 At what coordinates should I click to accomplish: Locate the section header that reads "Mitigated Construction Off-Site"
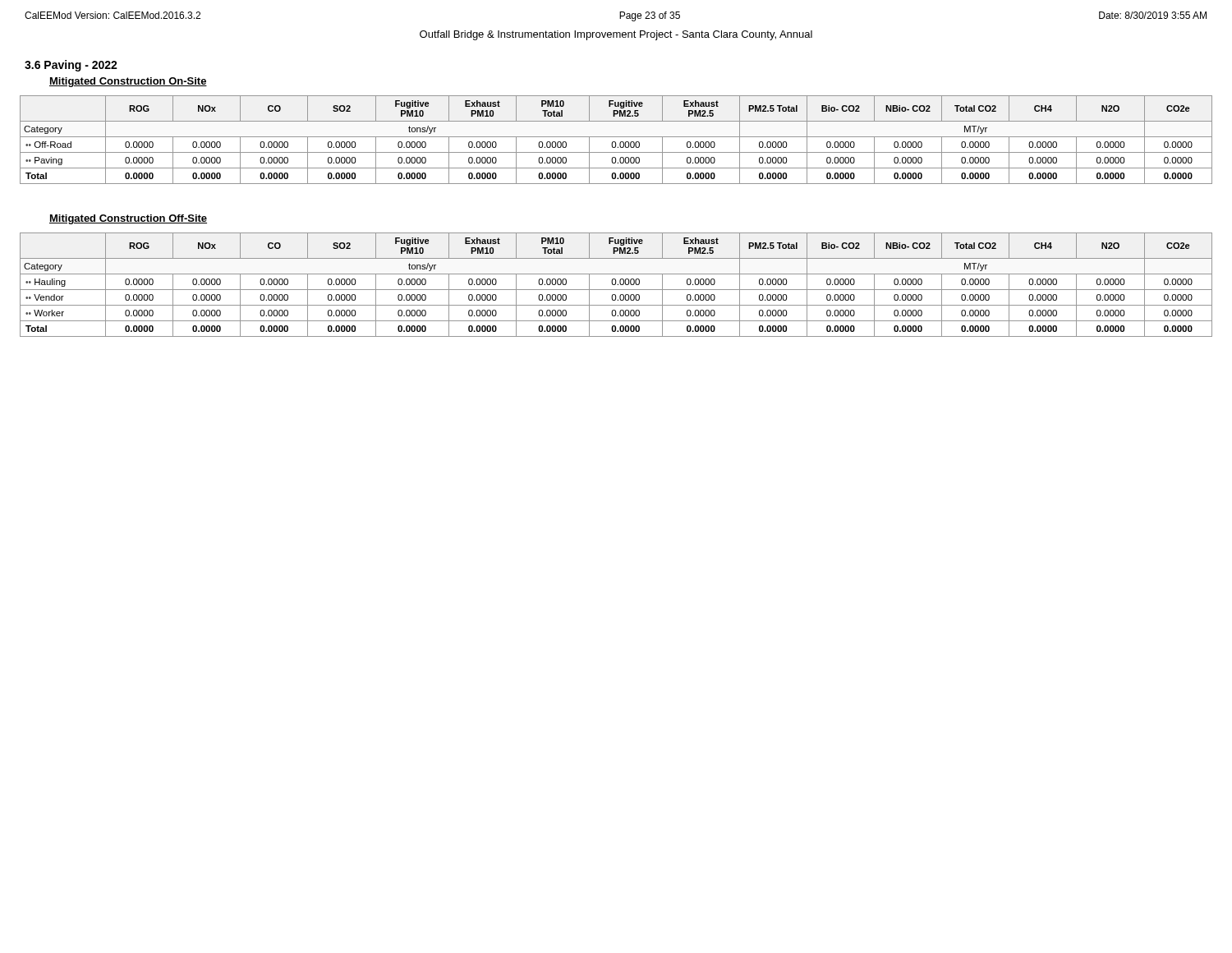pos(128,218)
